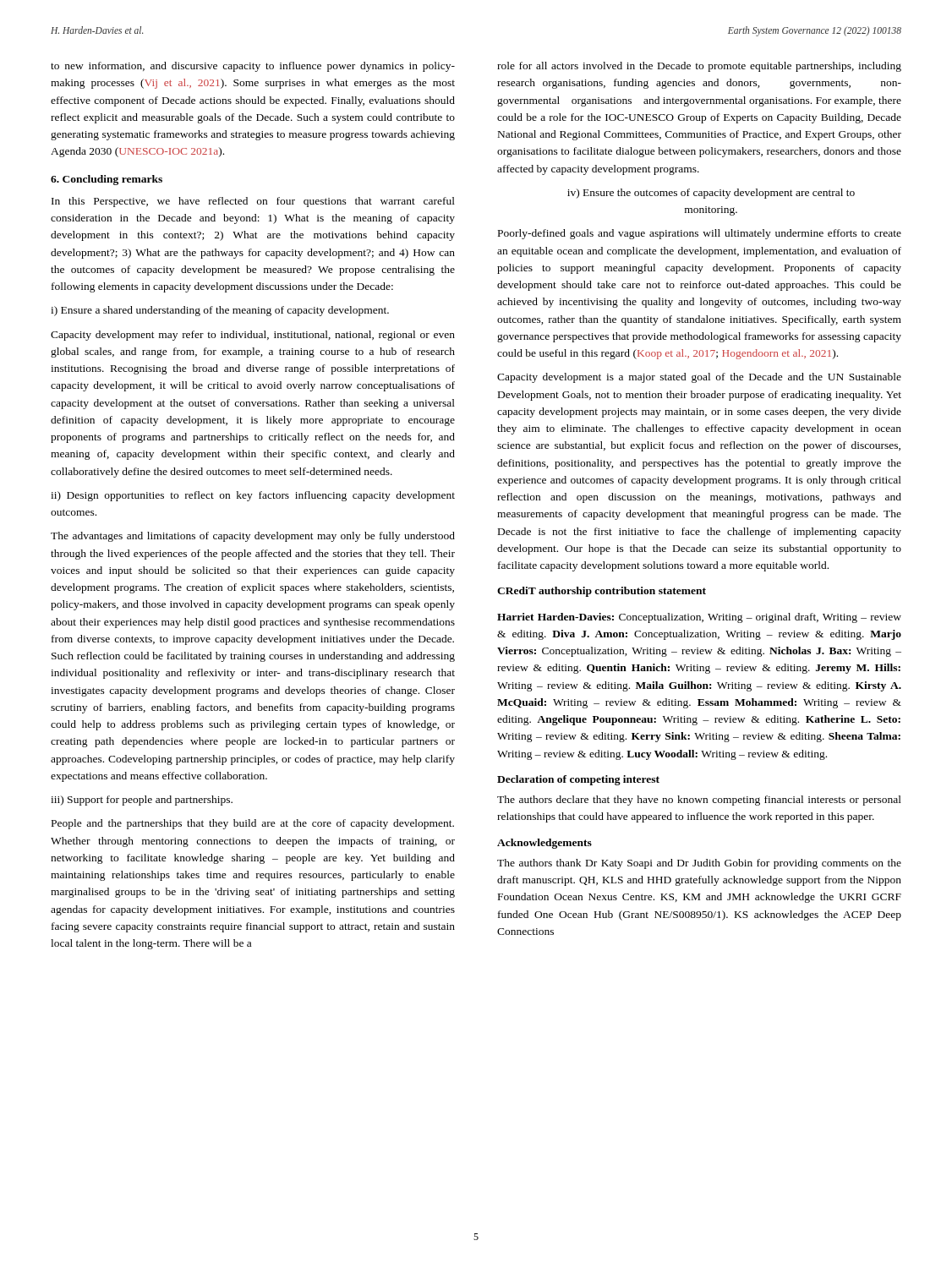Point to the passage starting "iv) Ensure the"
This screenshot has width=952, height=1268.
[711, 201]
